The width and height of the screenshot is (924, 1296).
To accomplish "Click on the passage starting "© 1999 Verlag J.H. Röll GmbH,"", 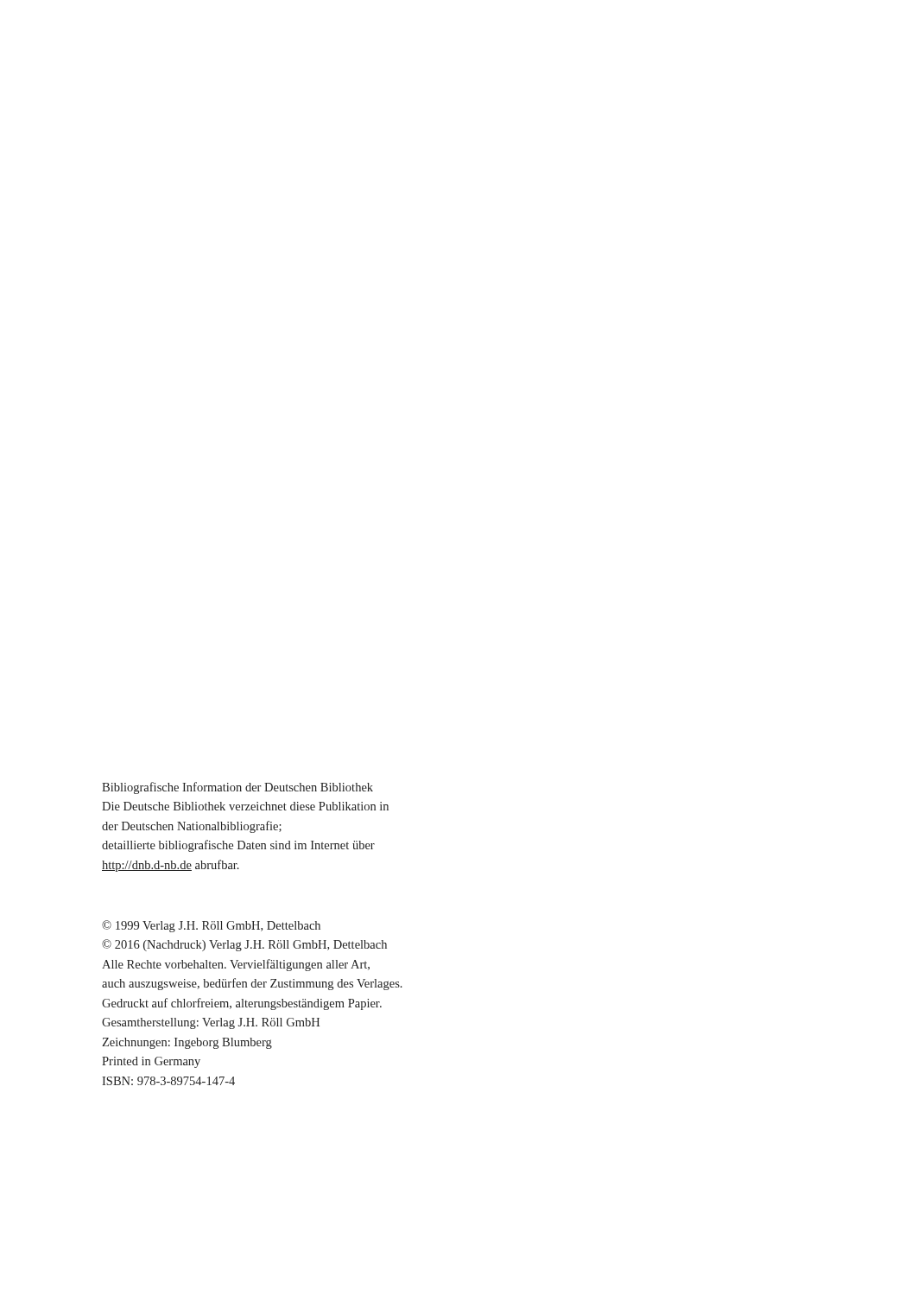I will (x=252, y=1003).
